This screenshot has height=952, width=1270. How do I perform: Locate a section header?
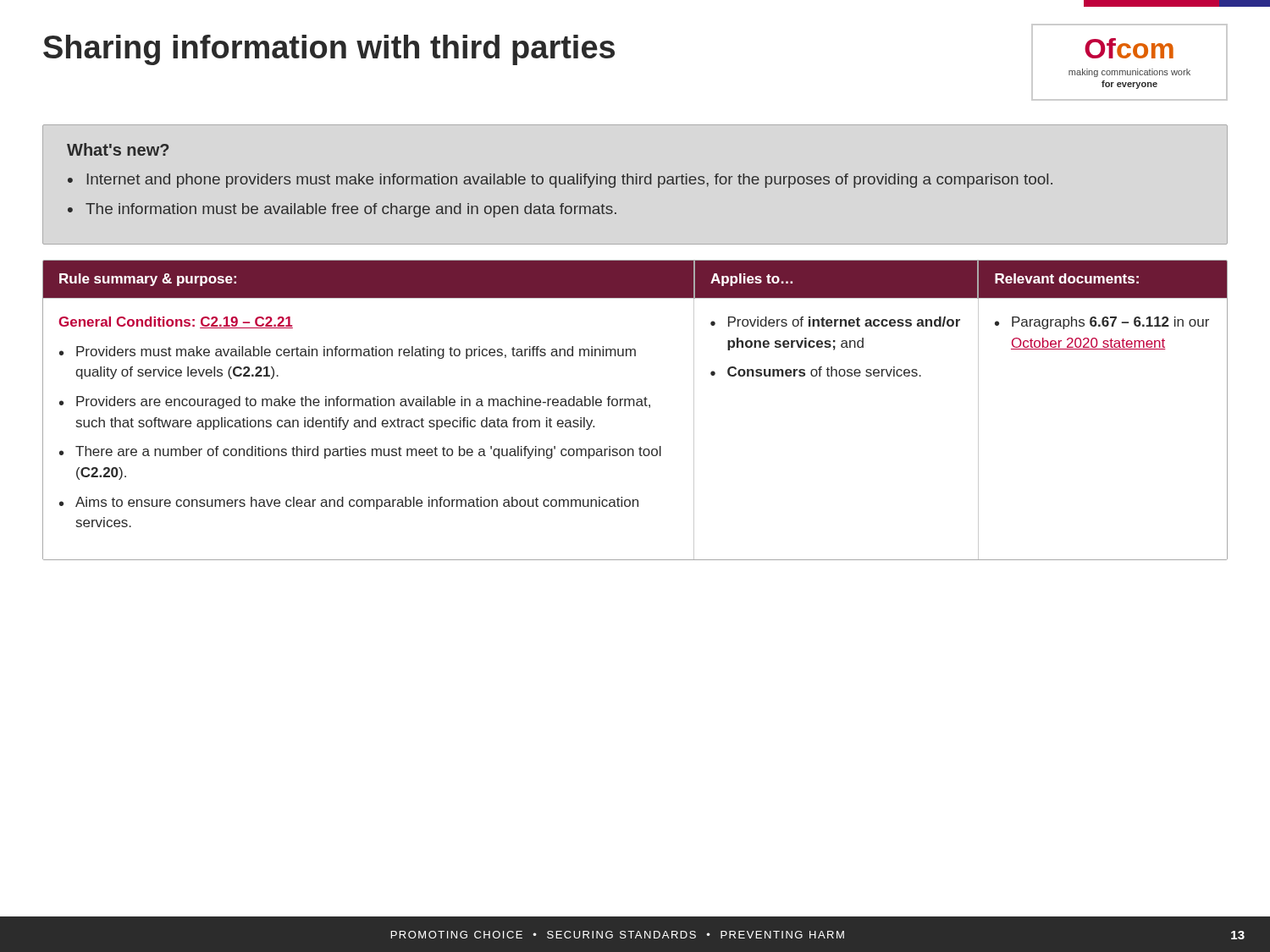(118, 150)
